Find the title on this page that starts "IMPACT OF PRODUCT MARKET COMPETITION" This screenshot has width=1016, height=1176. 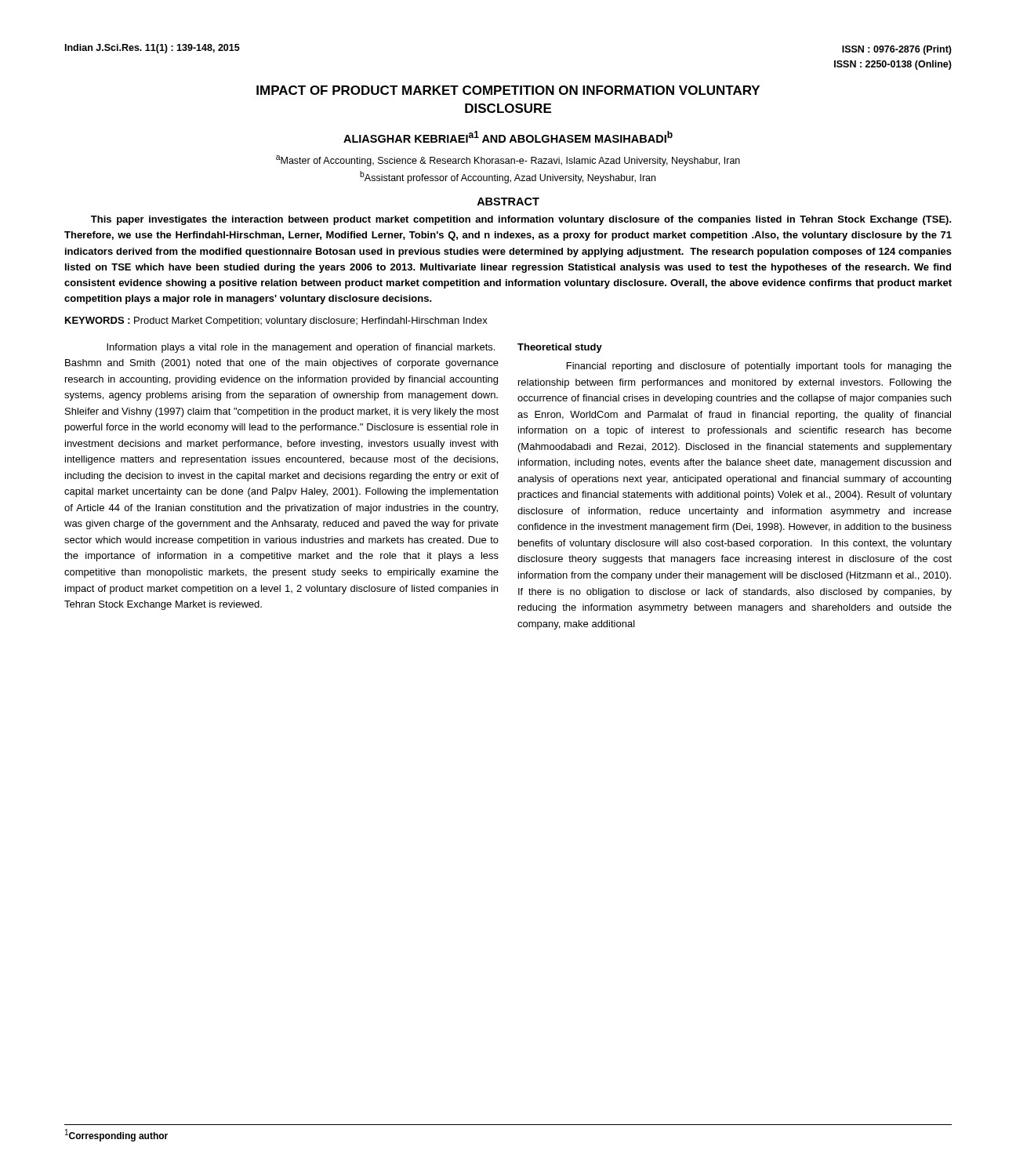pos(508,100)
